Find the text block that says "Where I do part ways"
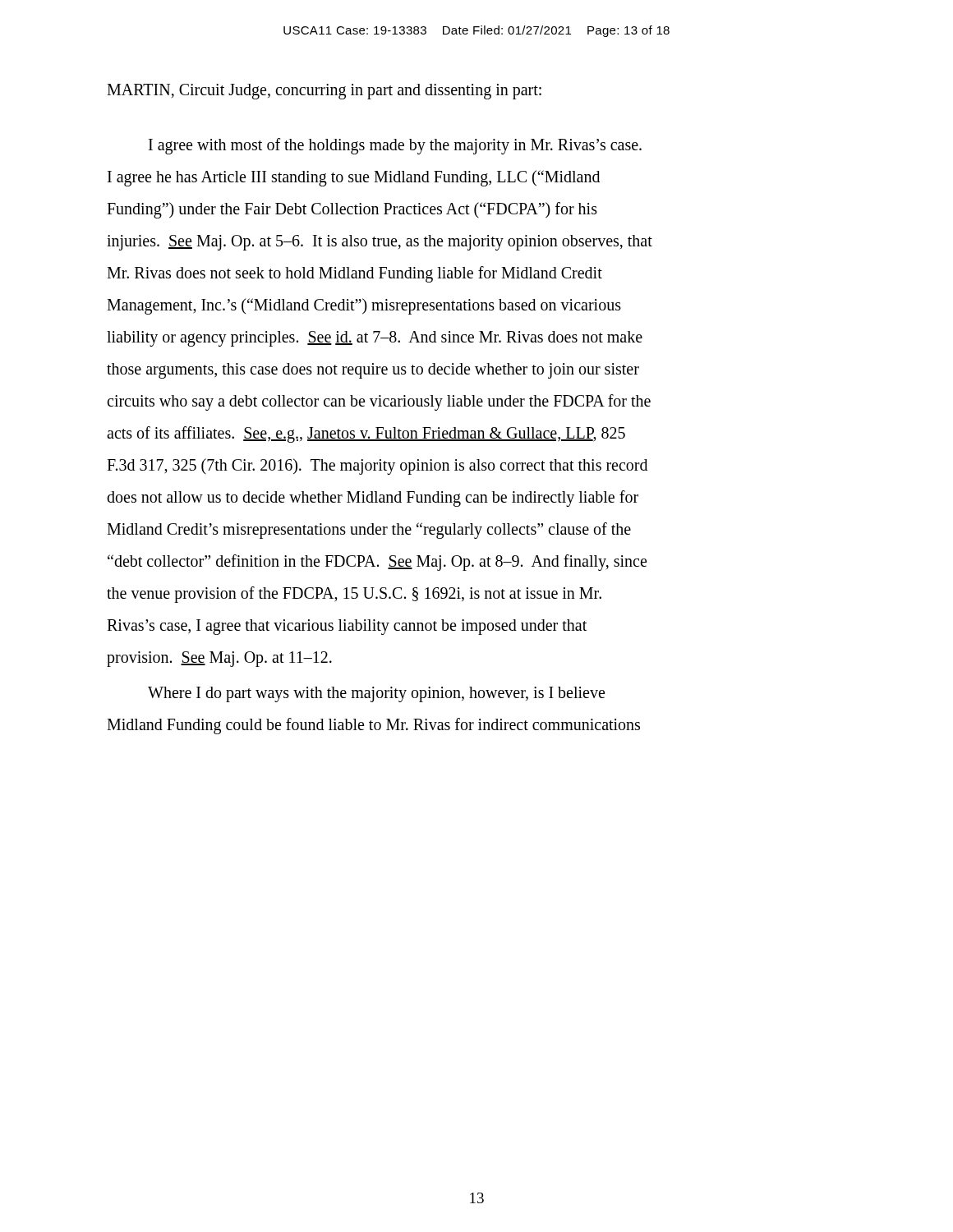The image size is (953, 1232). 476,709
